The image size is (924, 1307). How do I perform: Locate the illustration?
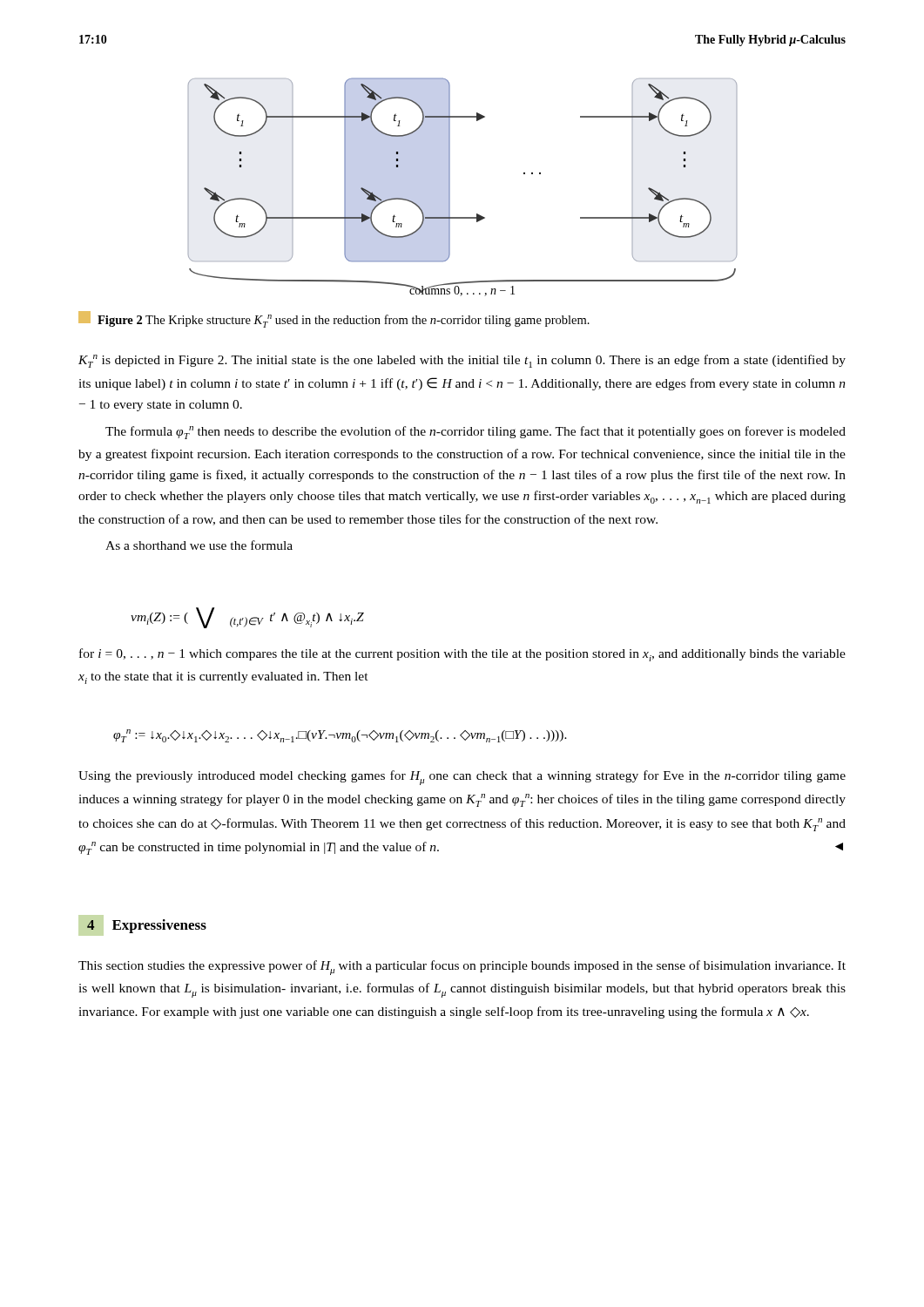click(x=462, y=180)
